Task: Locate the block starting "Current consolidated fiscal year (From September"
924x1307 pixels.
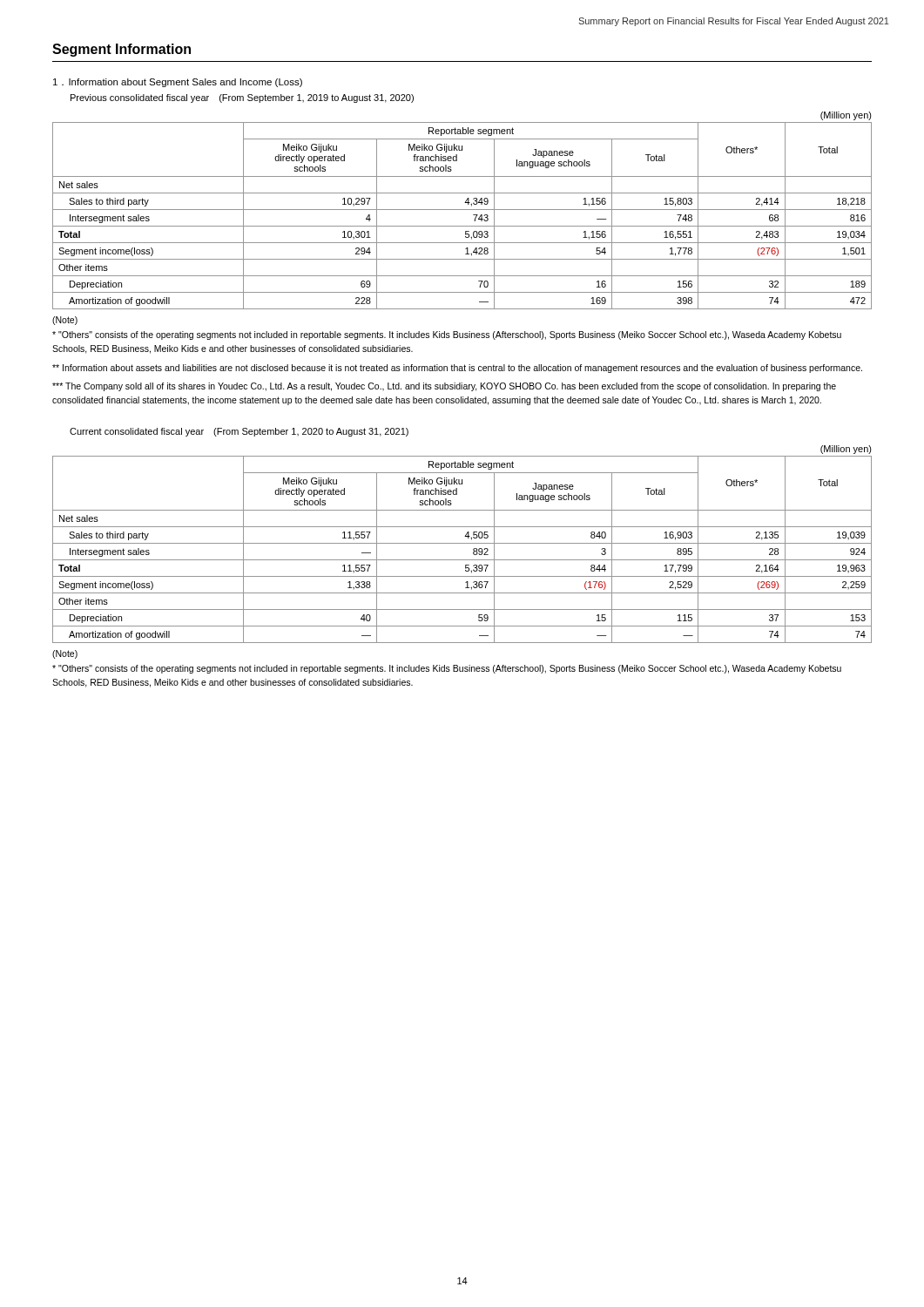Action: tap(239, 431)
